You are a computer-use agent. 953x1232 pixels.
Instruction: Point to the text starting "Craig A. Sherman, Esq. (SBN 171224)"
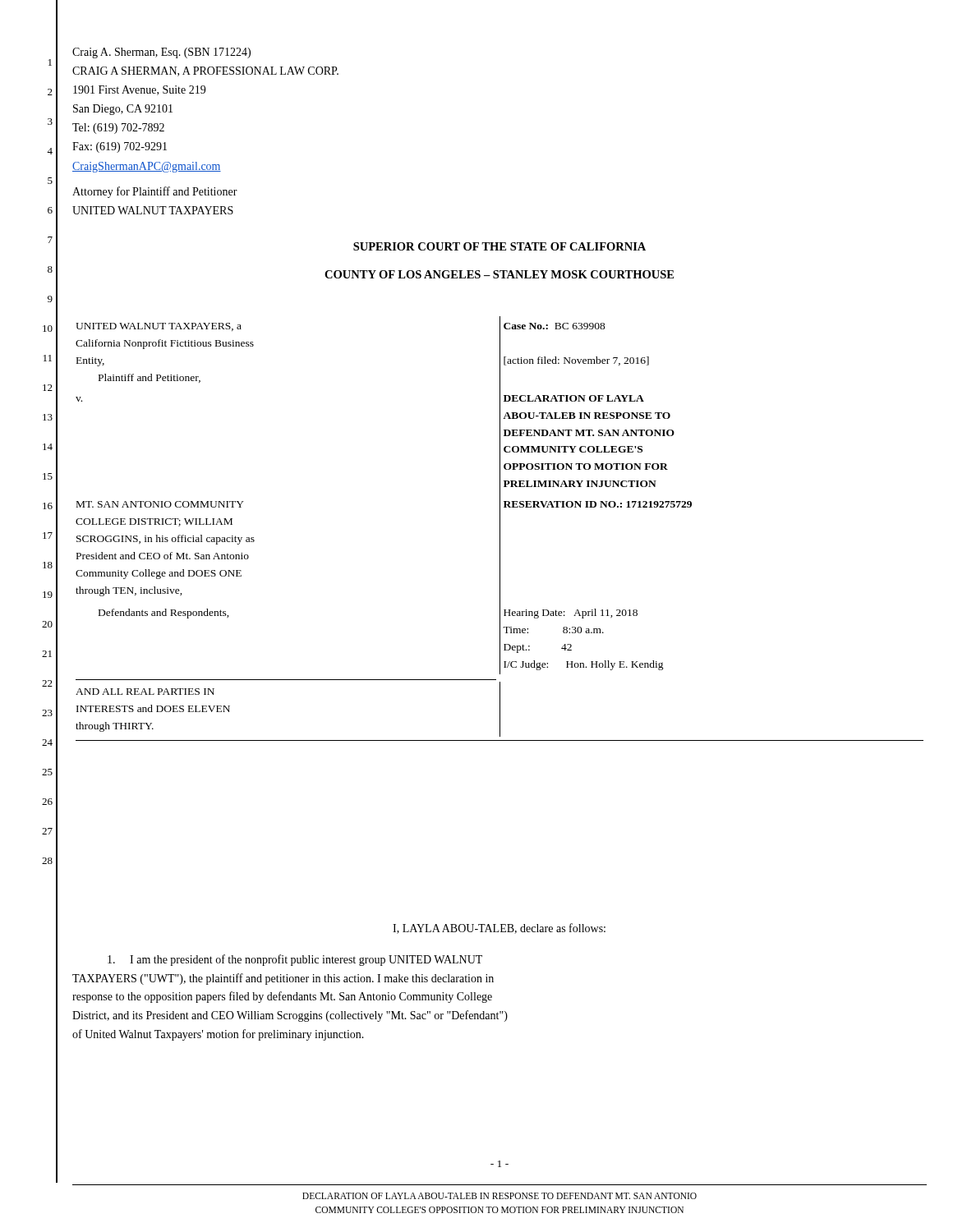click(x=161, y=53)
